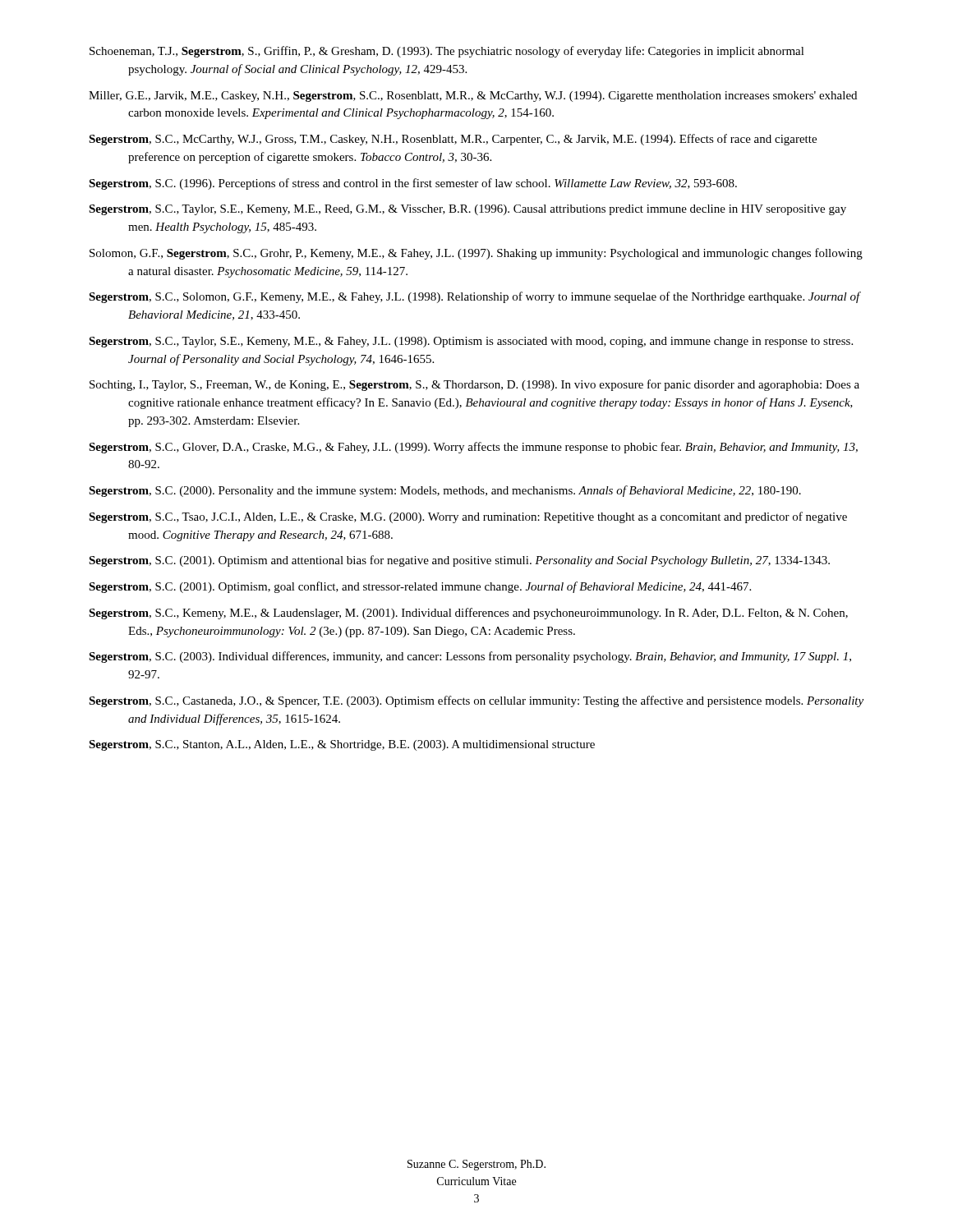
Task: Where is the passage that starts "Segerstrom, S.C. (2001). Optimism and attentional bias"?
Action: pos(460,560)
